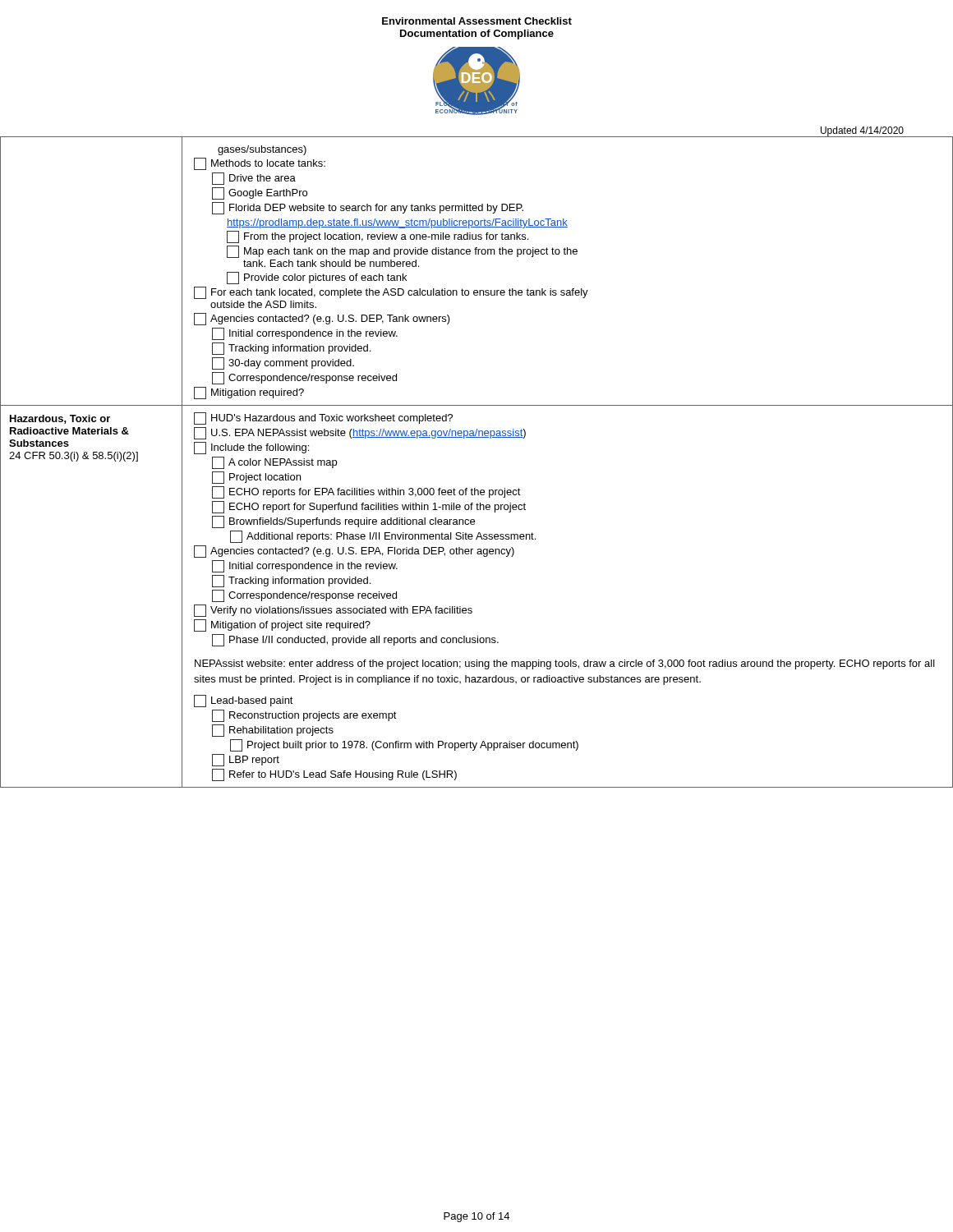Locate the list item that says "LBP report"
The height and width of the screenshot is (1232, 953).
(246, 759)
